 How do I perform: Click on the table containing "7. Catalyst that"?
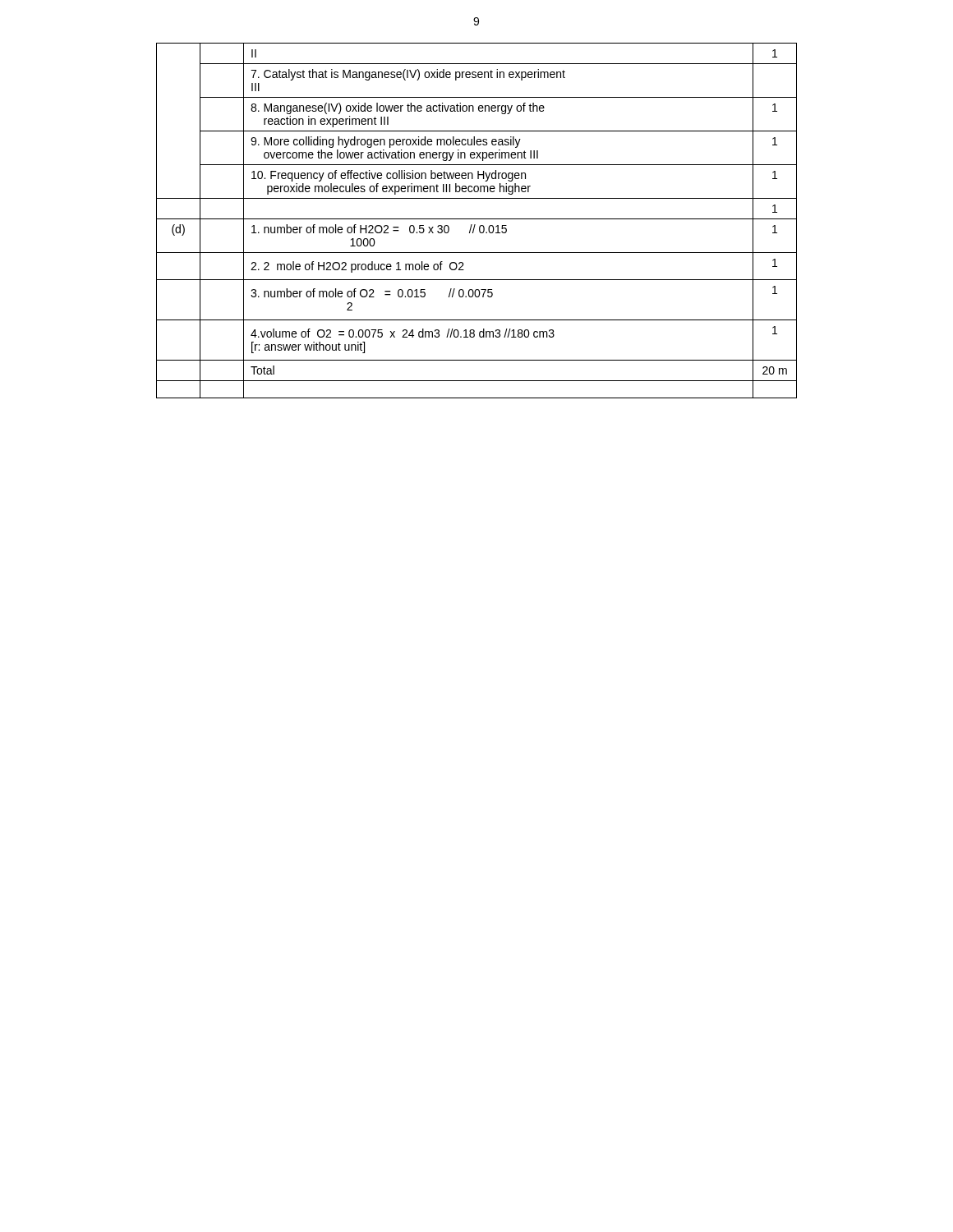click(476, 221)
